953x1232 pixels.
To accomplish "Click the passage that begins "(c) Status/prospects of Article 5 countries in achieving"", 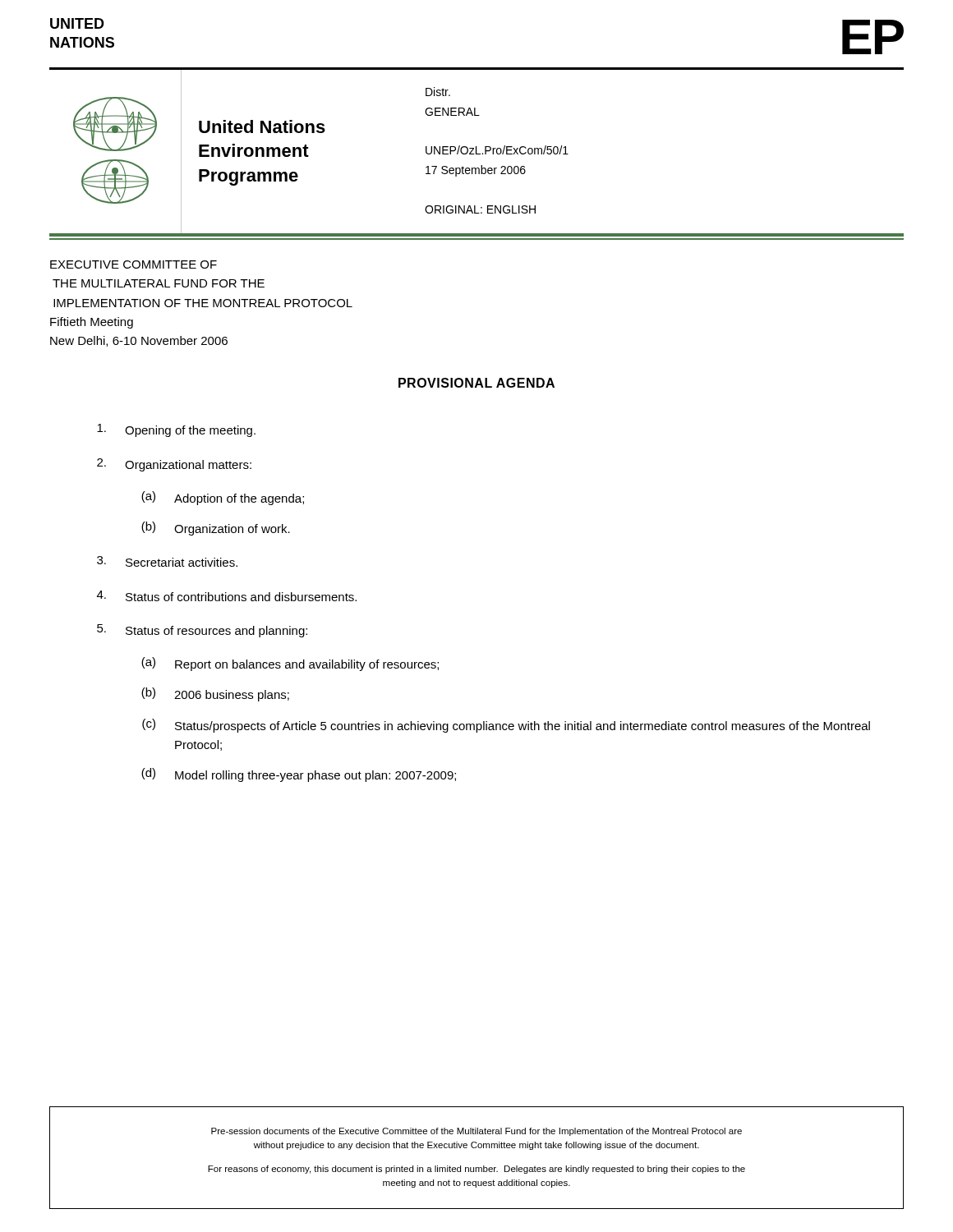I will 505,735.
